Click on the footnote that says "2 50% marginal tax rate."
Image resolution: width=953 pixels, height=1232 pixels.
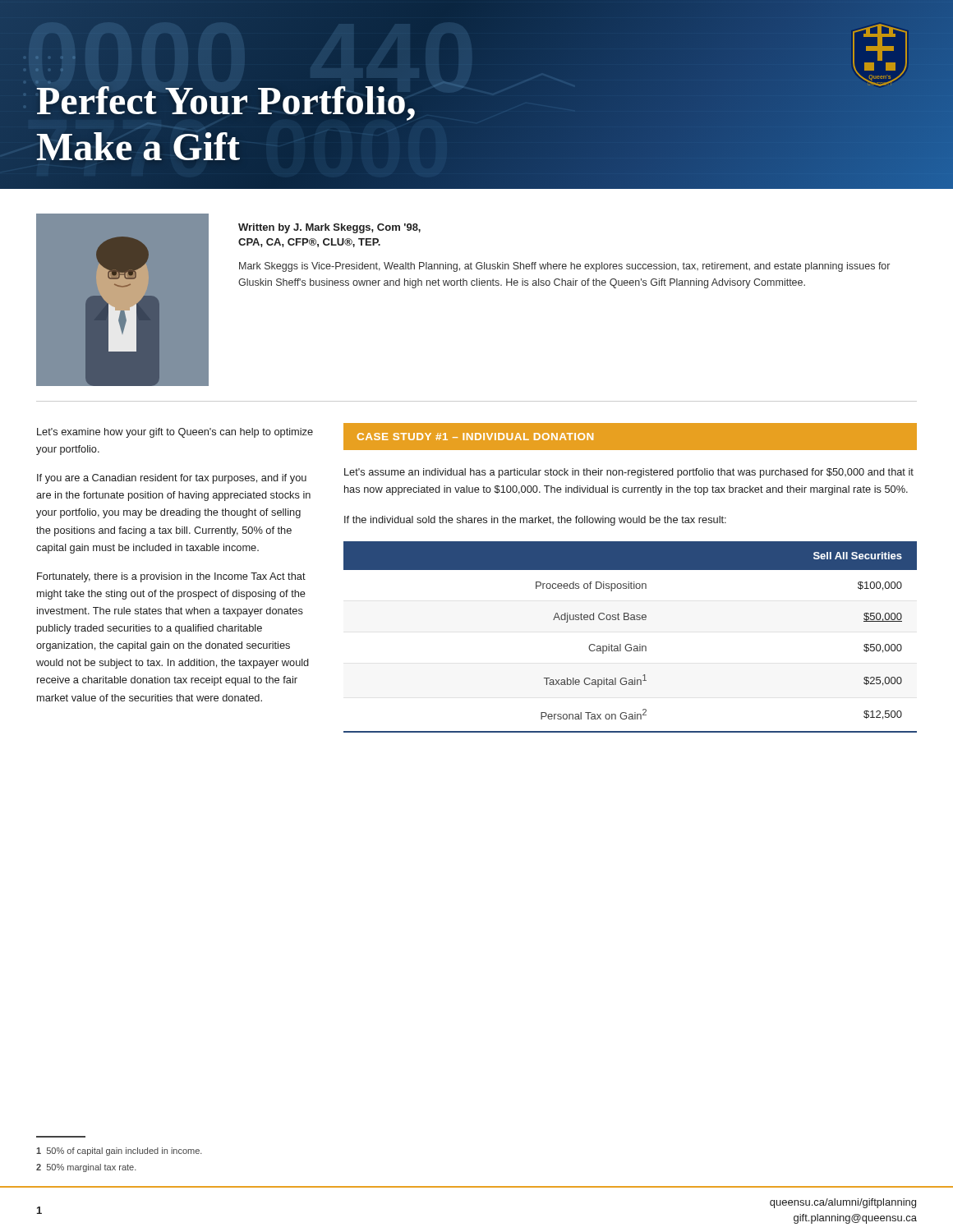click(x=86, y=1167)
